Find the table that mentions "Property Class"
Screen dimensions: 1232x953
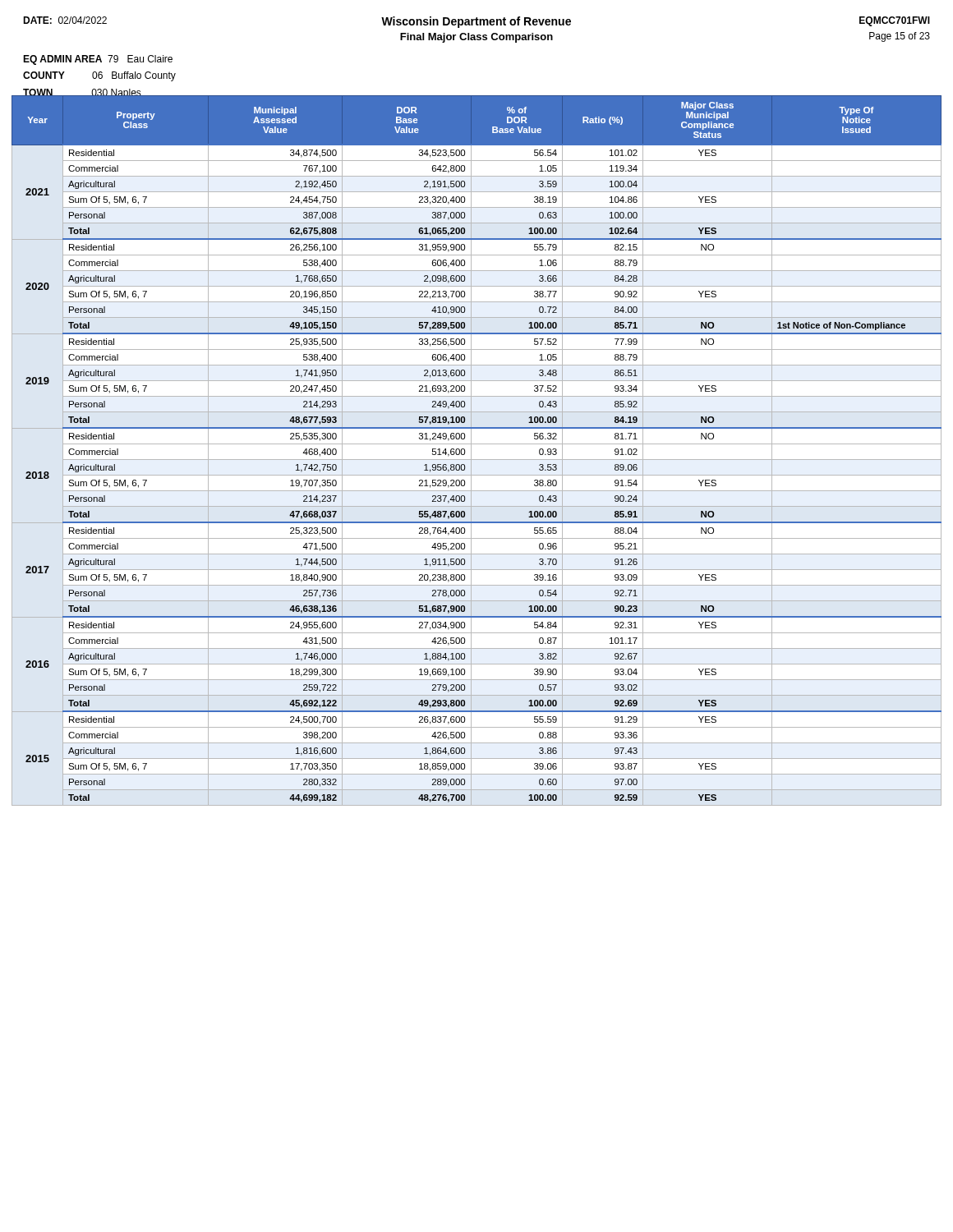pyautogui.click(x=476, y=450)
